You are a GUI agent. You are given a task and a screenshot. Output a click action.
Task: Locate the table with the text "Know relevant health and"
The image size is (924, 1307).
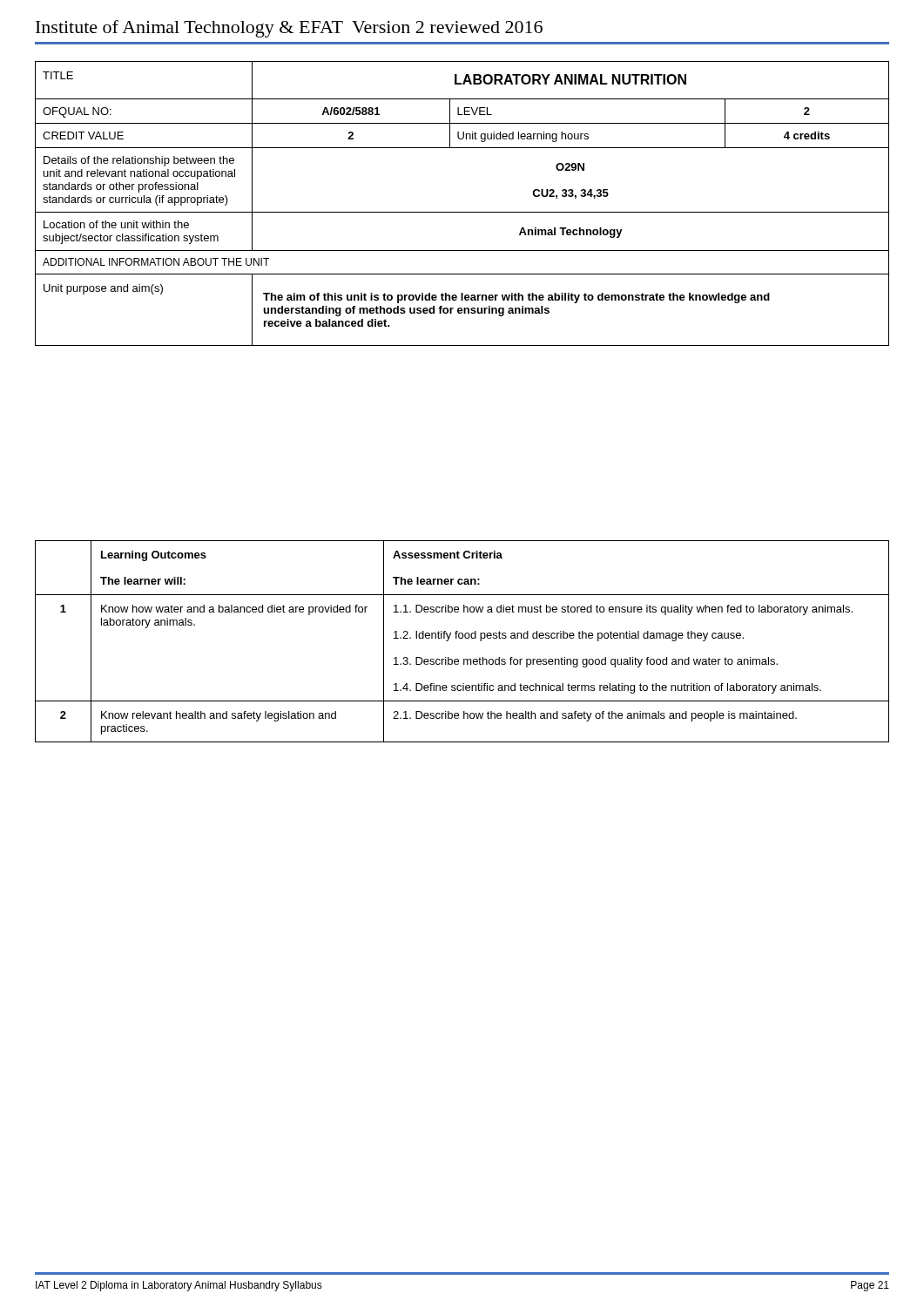[x=462, y=641]
